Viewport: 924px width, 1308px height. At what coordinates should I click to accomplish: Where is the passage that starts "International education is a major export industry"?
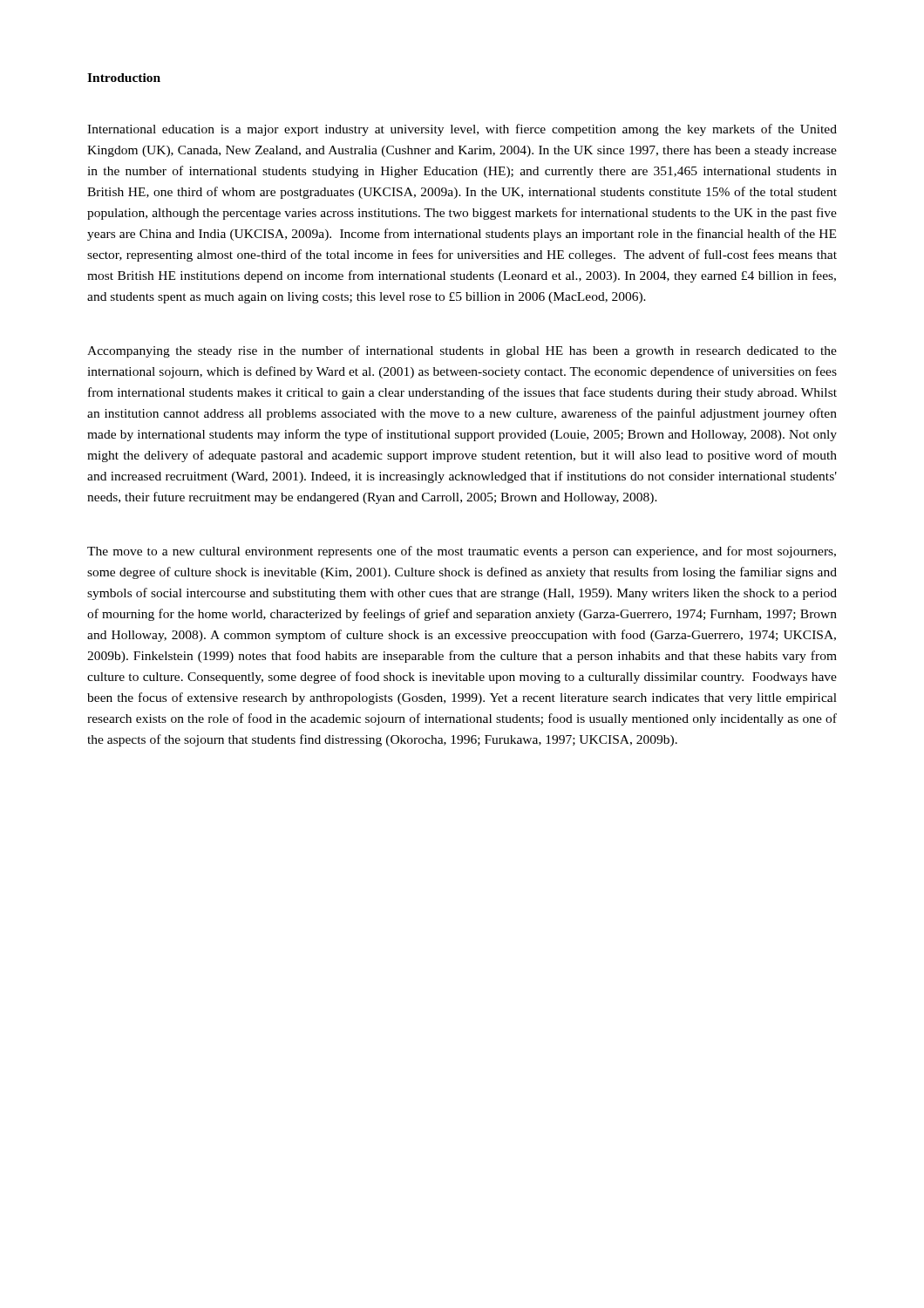(462, 212)
